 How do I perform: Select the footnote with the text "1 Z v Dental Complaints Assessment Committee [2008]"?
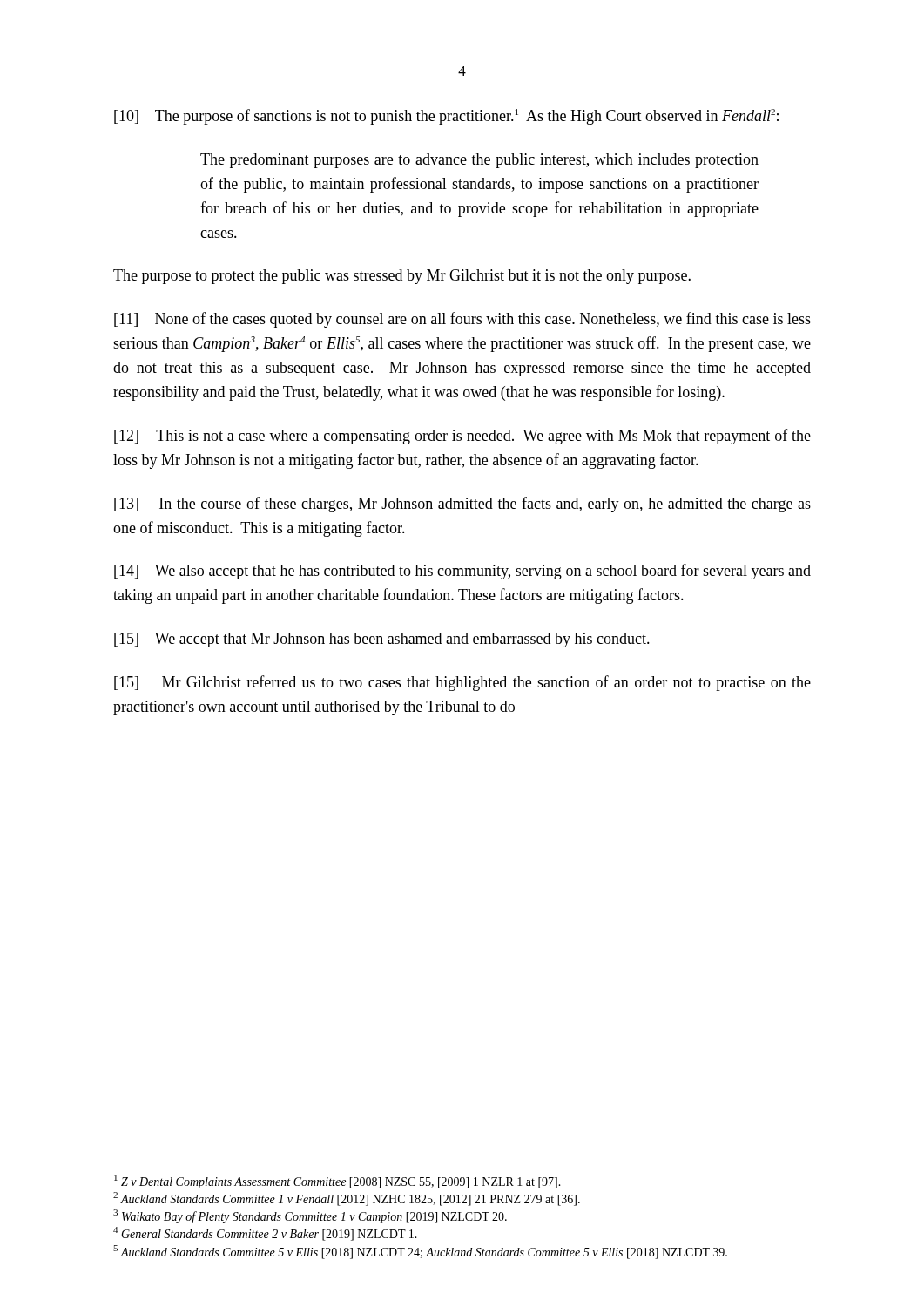[337, 1181]
